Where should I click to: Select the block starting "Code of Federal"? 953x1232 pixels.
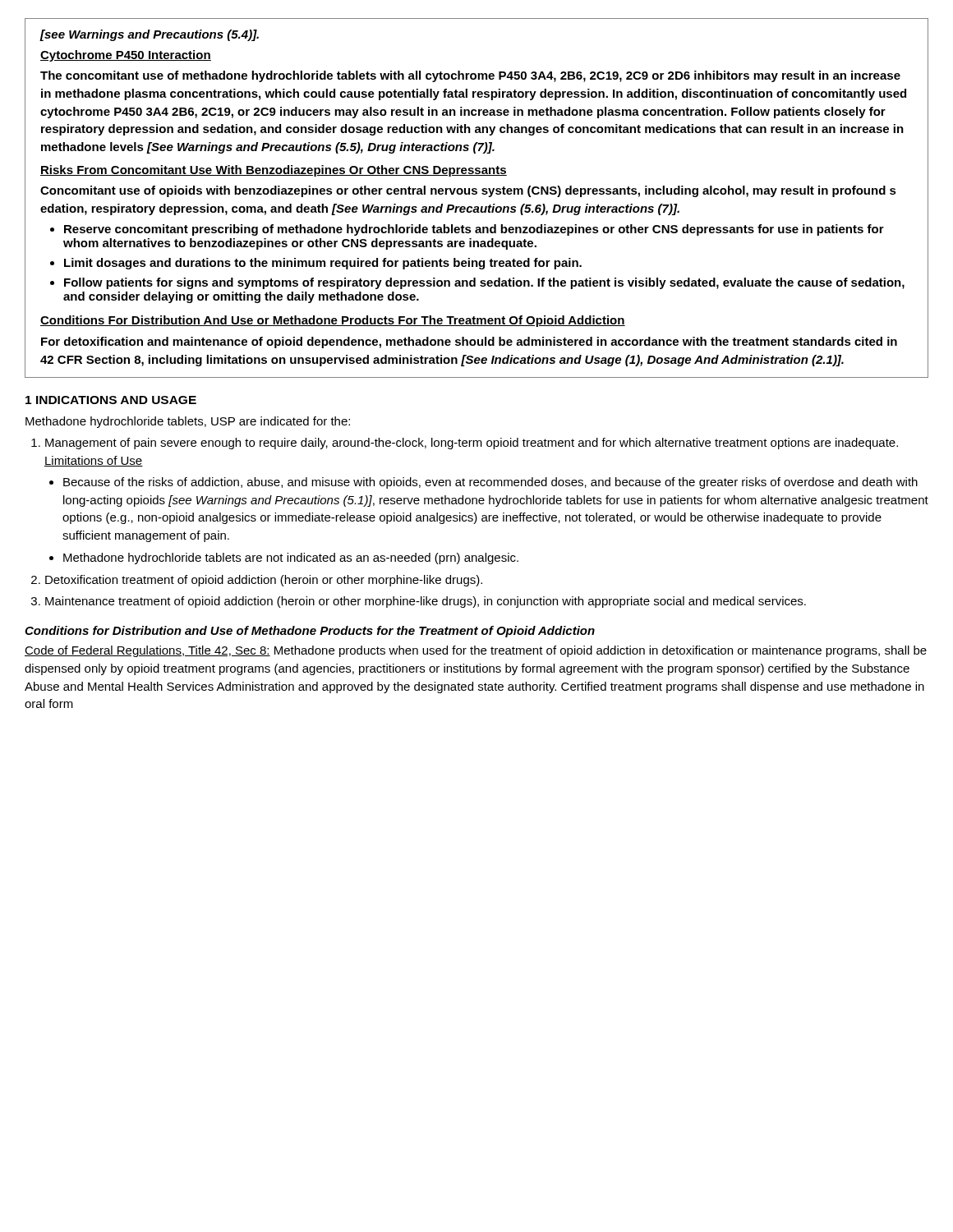[x=476, y=677]
